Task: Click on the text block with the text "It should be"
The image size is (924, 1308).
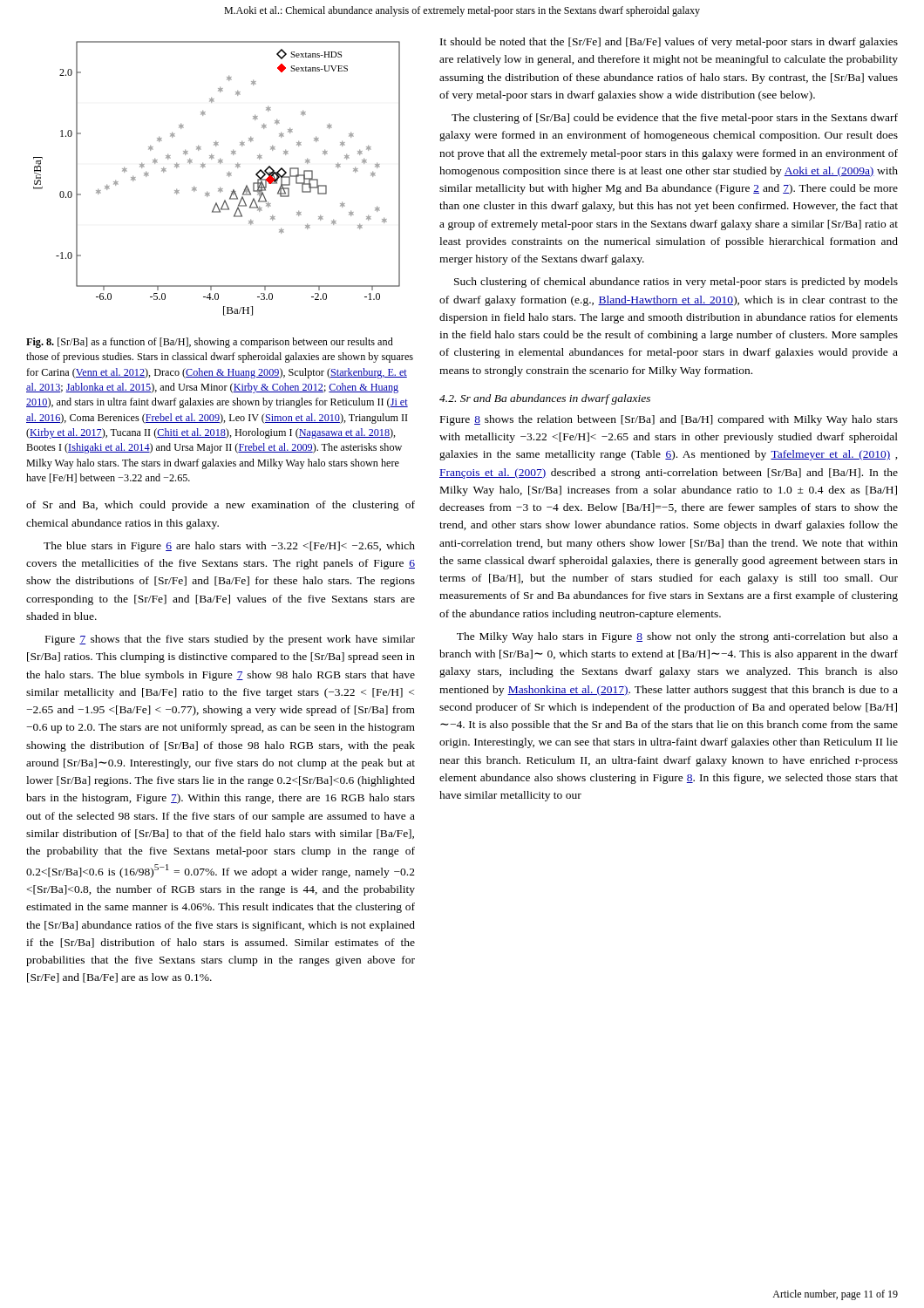Action: tap(669, 68)
